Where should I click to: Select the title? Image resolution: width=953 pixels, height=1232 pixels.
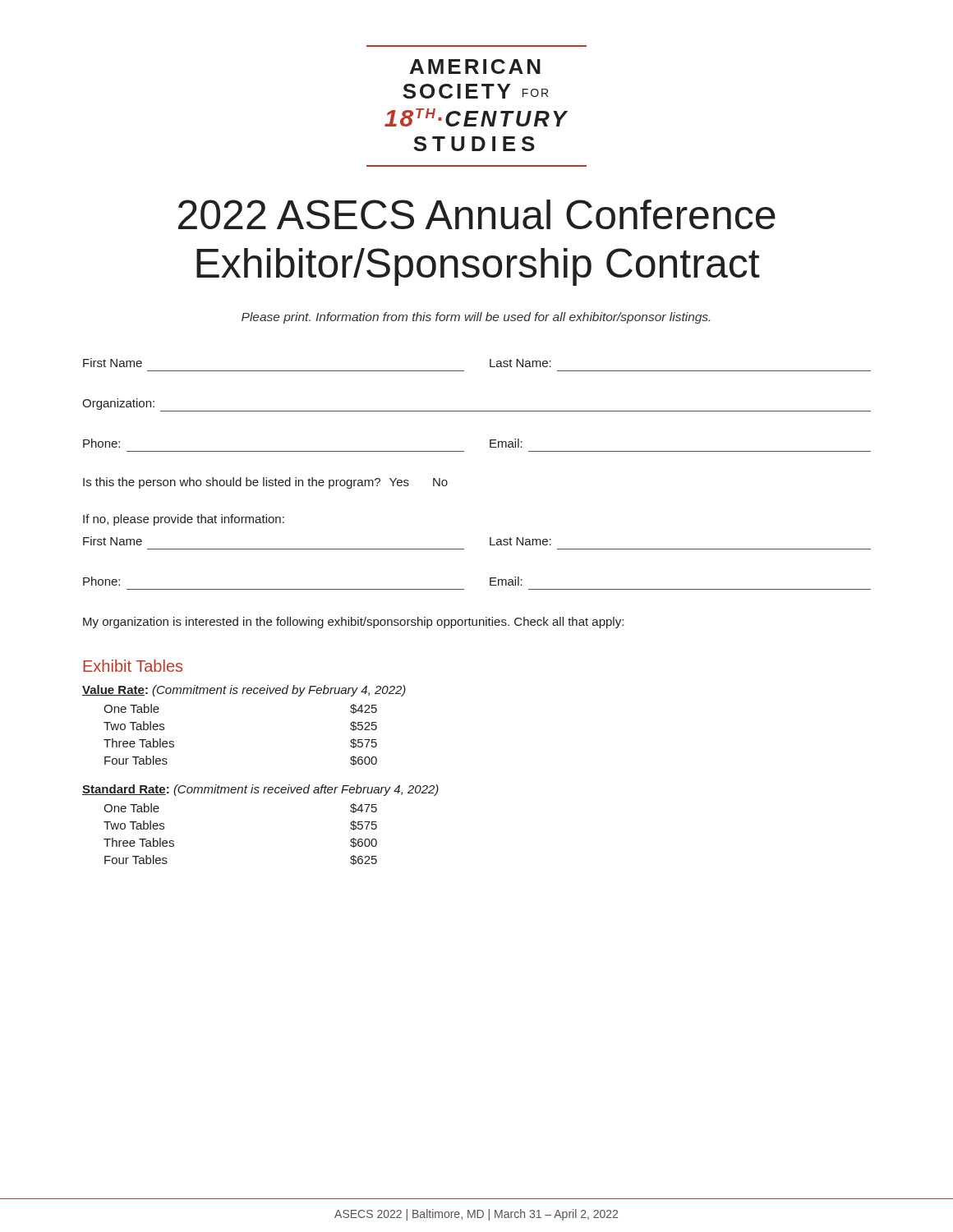[476, 240]
